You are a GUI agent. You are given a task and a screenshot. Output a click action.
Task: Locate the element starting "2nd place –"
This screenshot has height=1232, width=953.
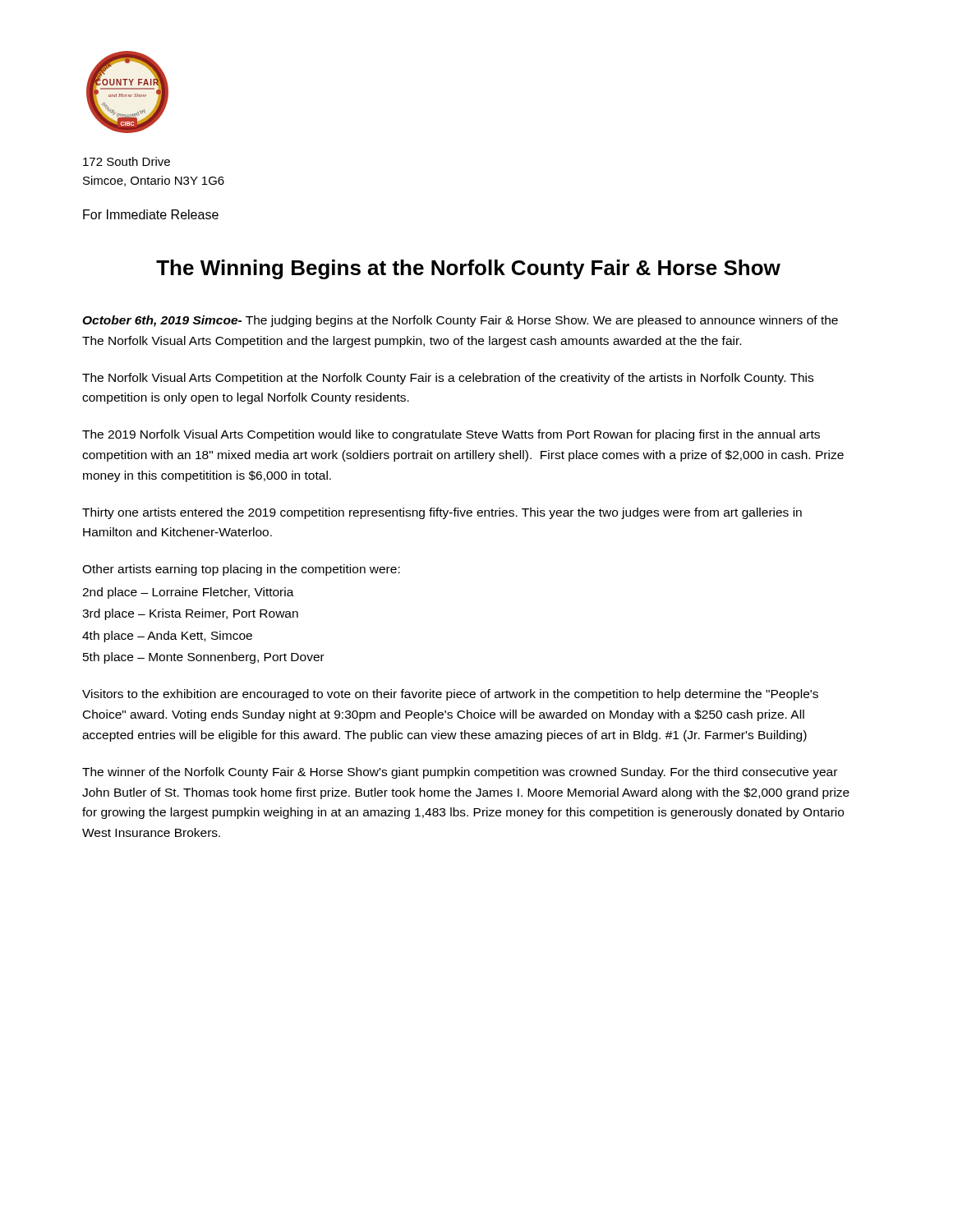coord(188,592)
